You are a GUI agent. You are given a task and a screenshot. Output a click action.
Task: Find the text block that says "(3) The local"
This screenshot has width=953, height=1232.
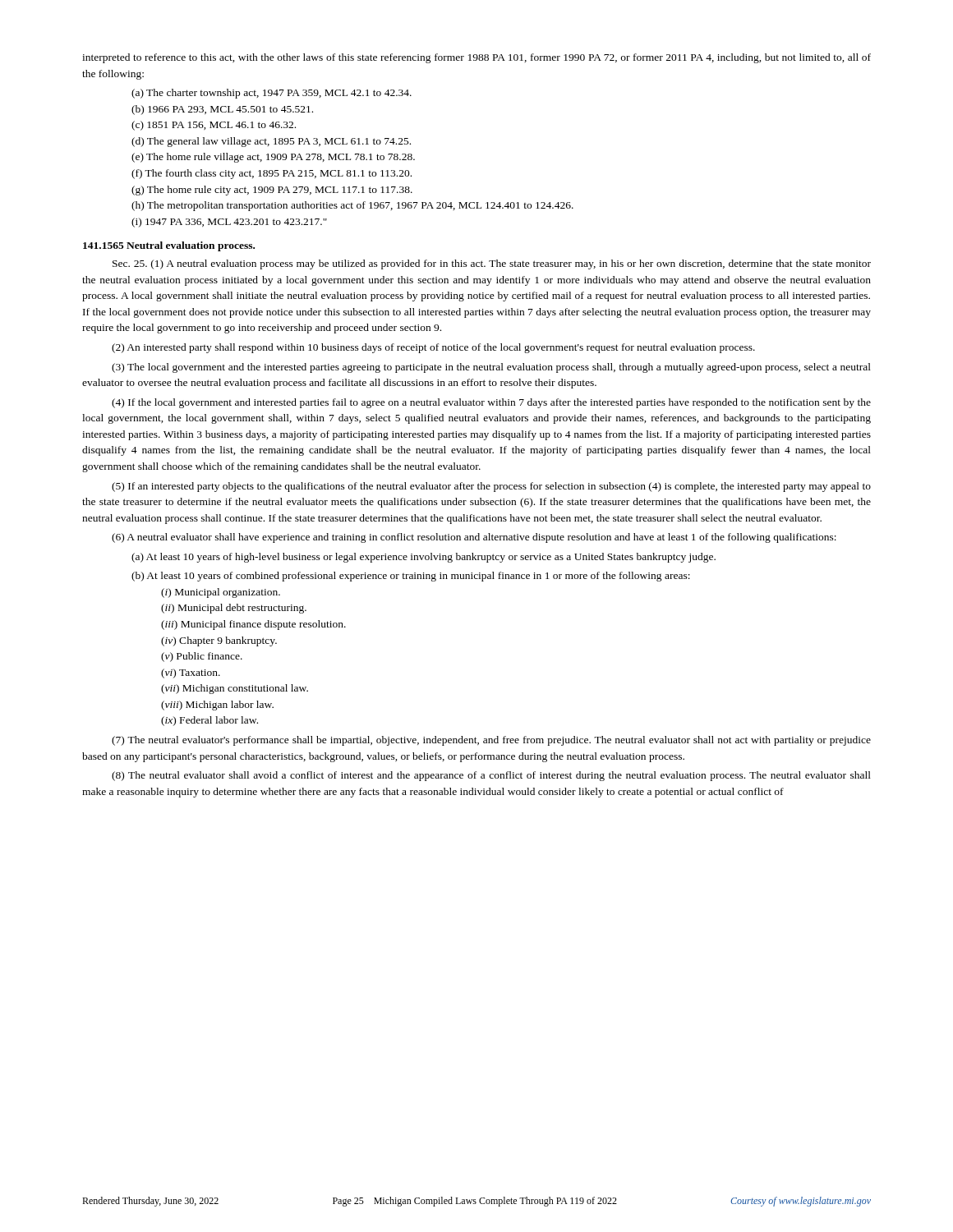[x=476, y=374]
